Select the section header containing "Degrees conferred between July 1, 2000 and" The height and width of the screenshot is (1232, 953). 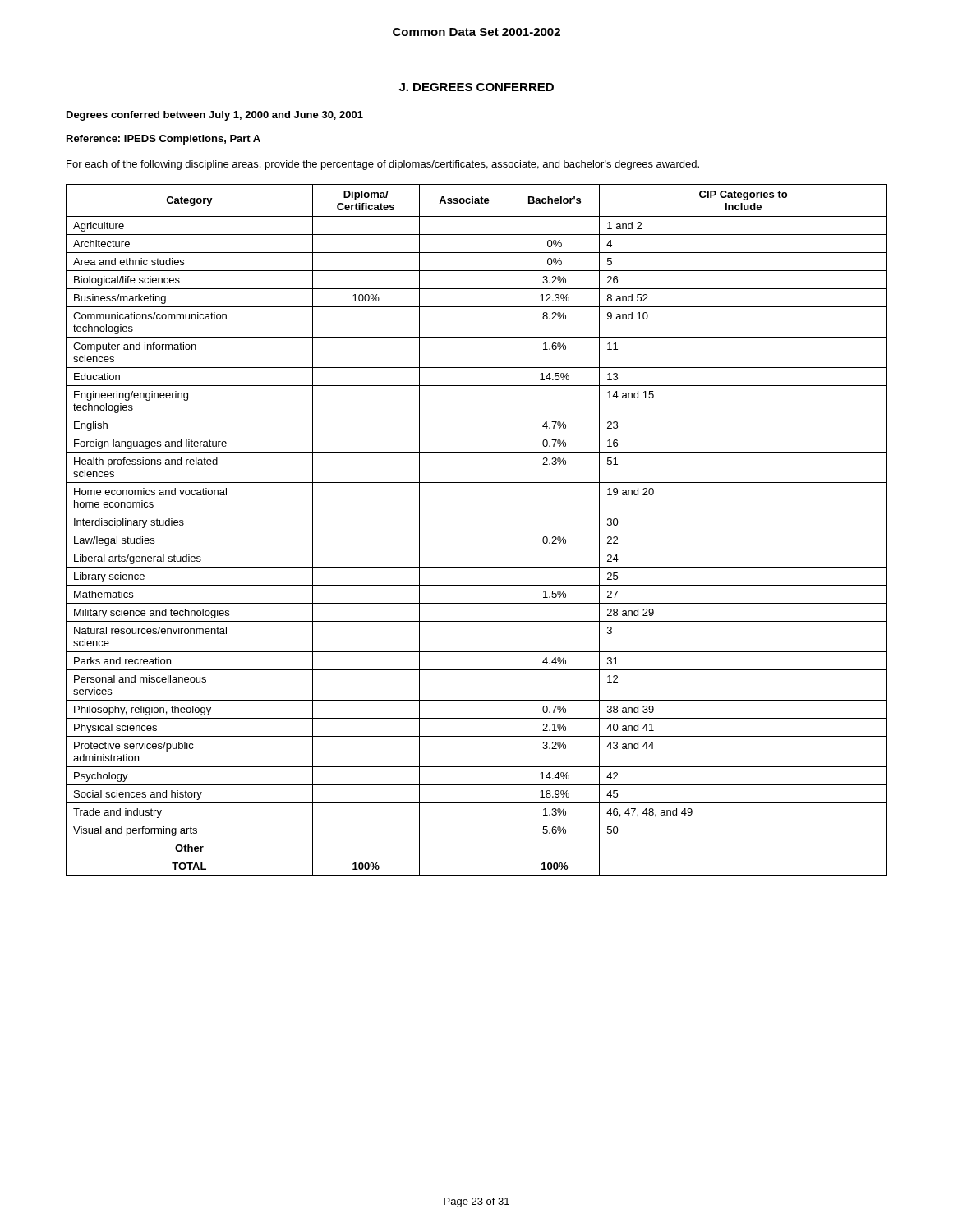(214, 115)
